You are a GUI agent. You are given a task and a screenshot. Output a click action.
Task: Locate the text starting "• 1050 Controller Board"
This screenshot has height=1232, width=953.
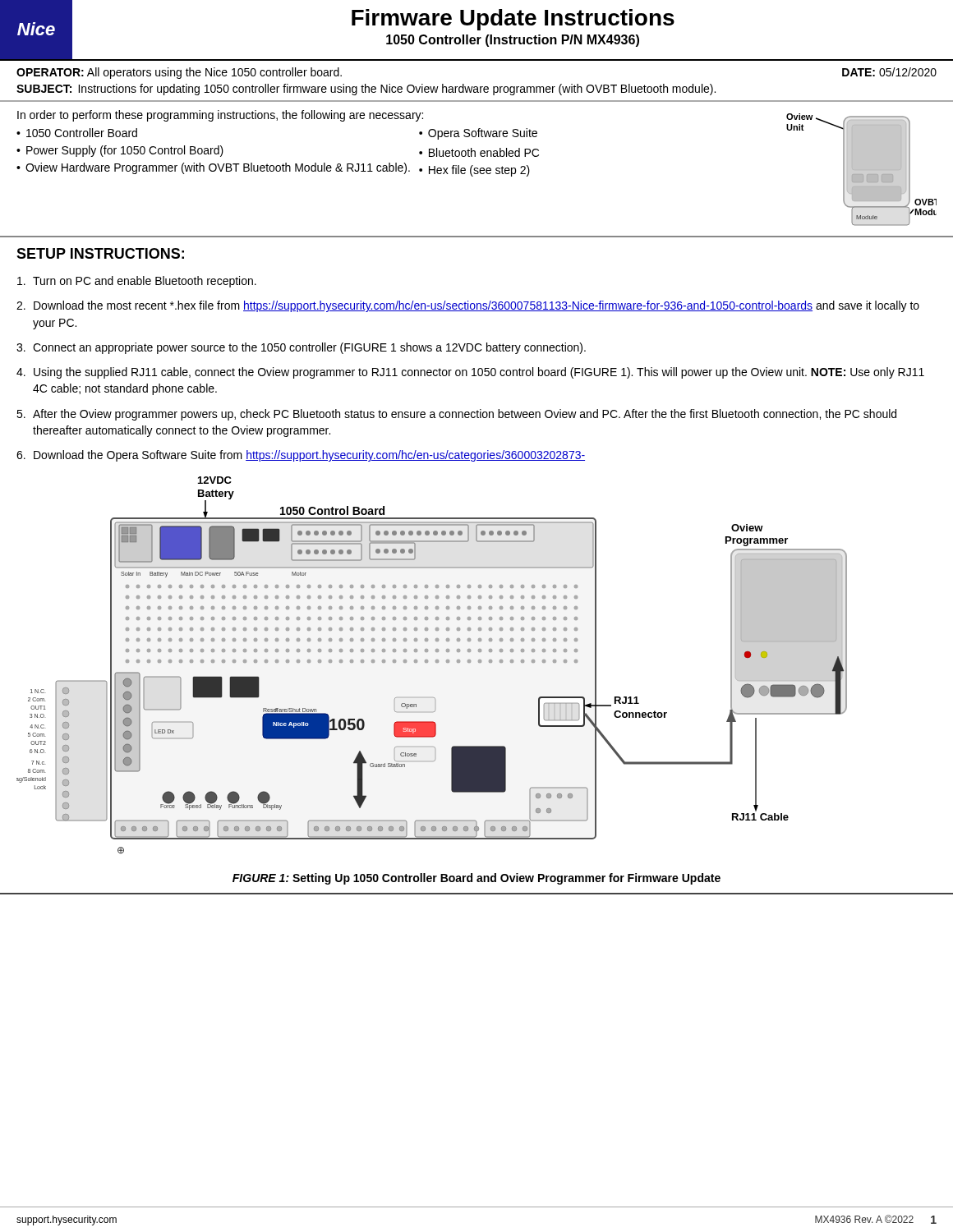point(77,133)
